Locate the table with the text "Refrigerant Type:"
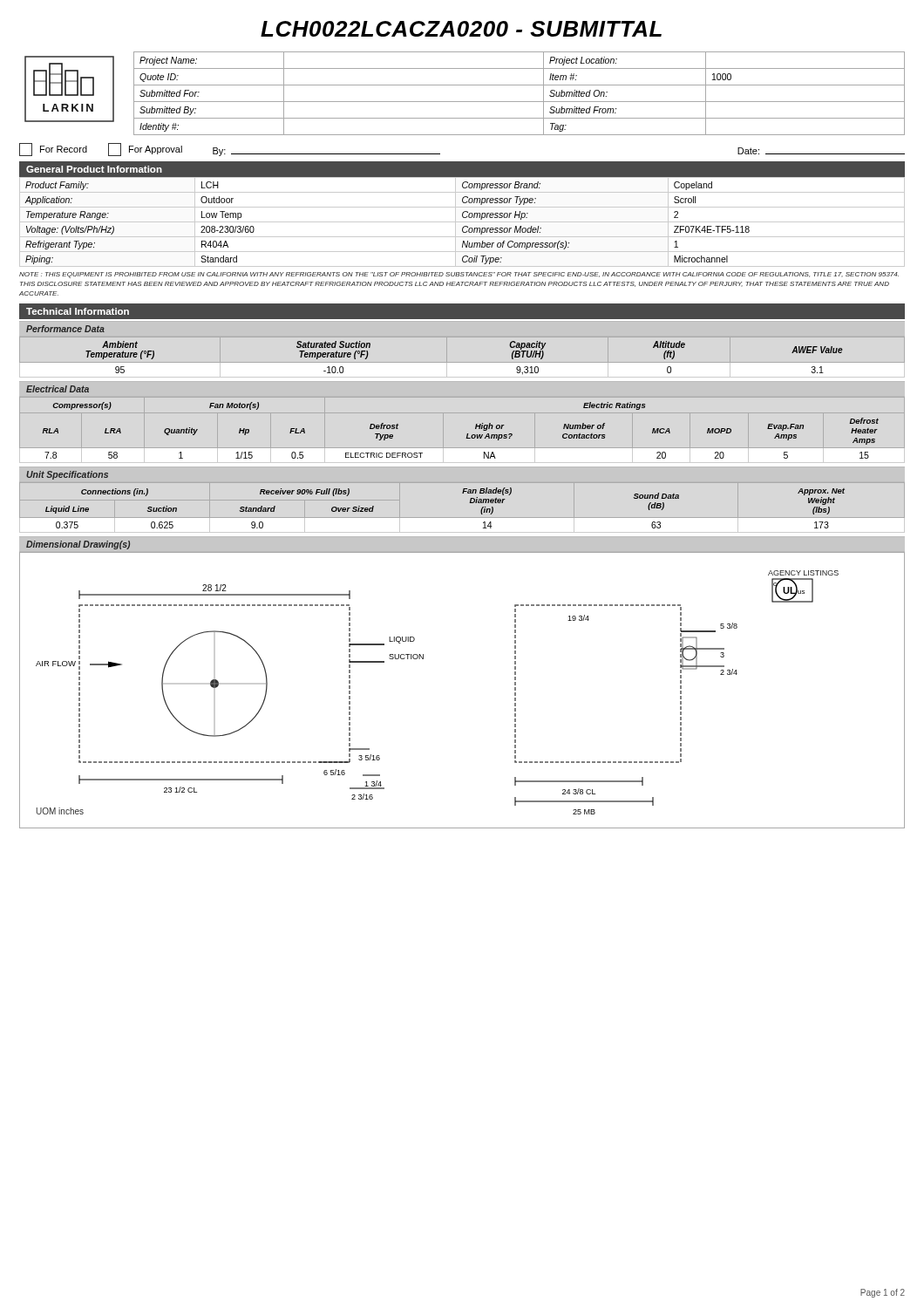The height and width of the screenshot is (1308, 924). tap(462, 222)
